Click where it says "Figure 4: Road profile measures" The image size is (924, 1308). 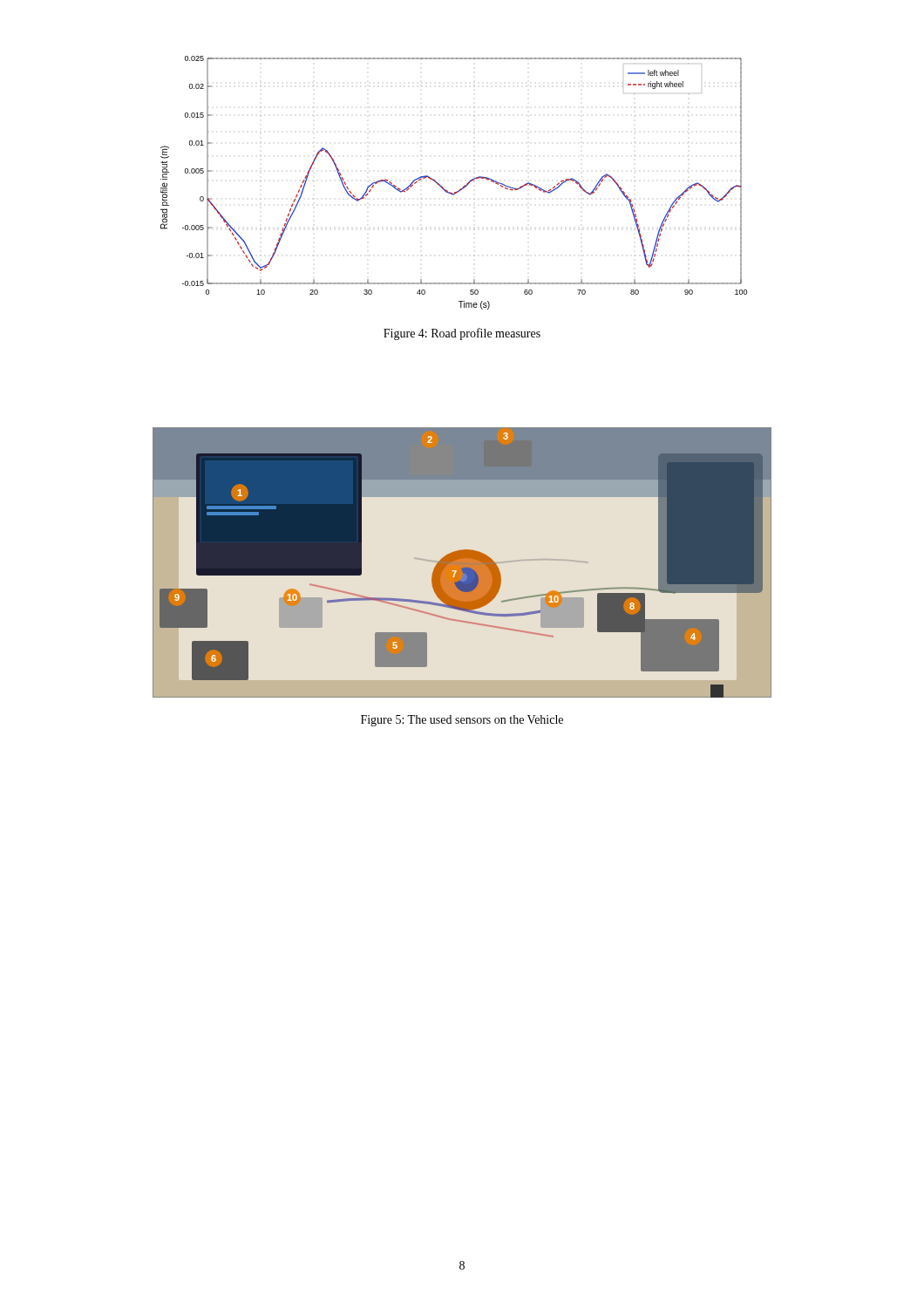click(462, 334)
